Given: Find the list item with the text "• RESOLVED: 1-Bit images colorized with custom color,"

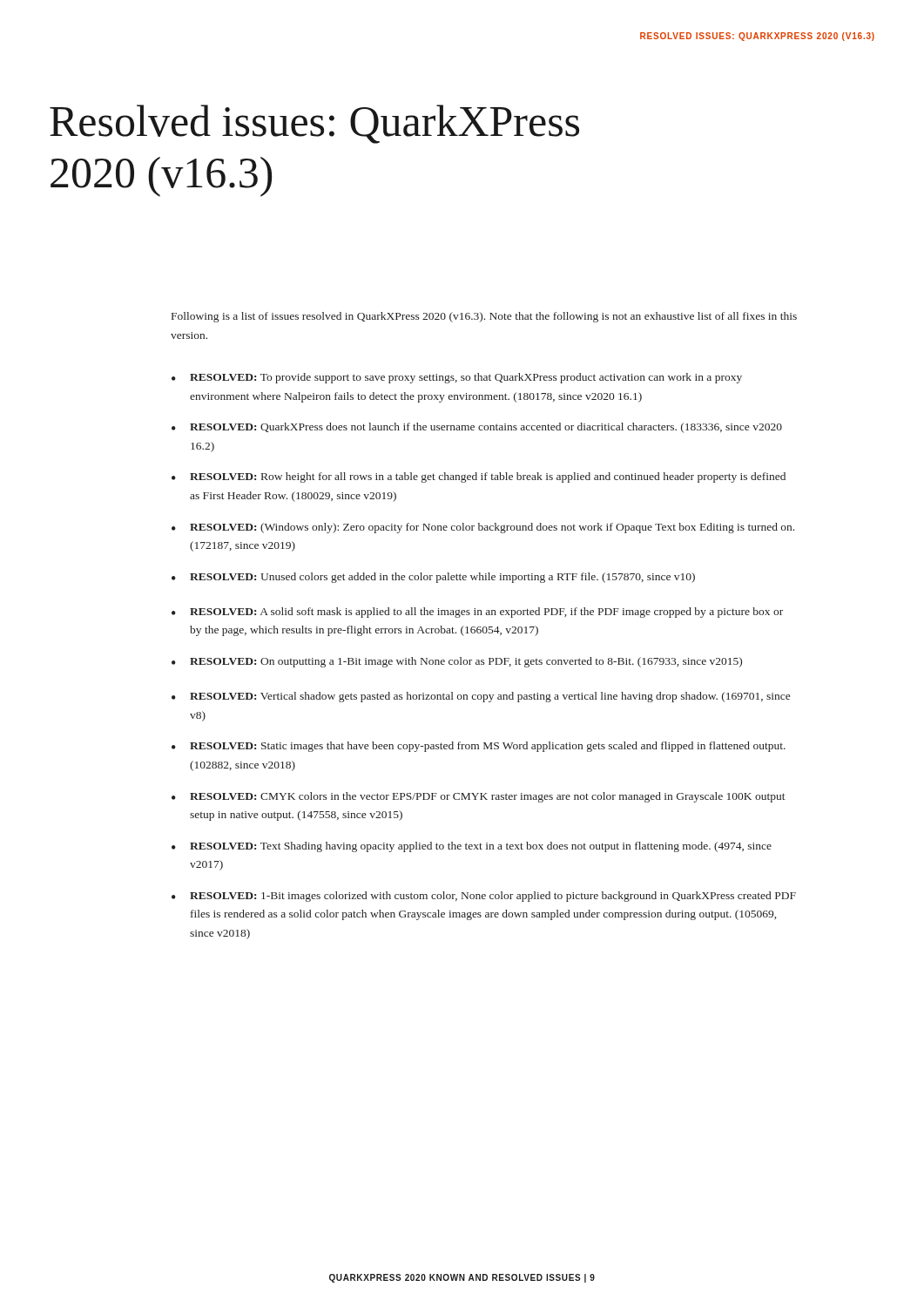Looking at the screenshot, I should click(x=484, y=914).
